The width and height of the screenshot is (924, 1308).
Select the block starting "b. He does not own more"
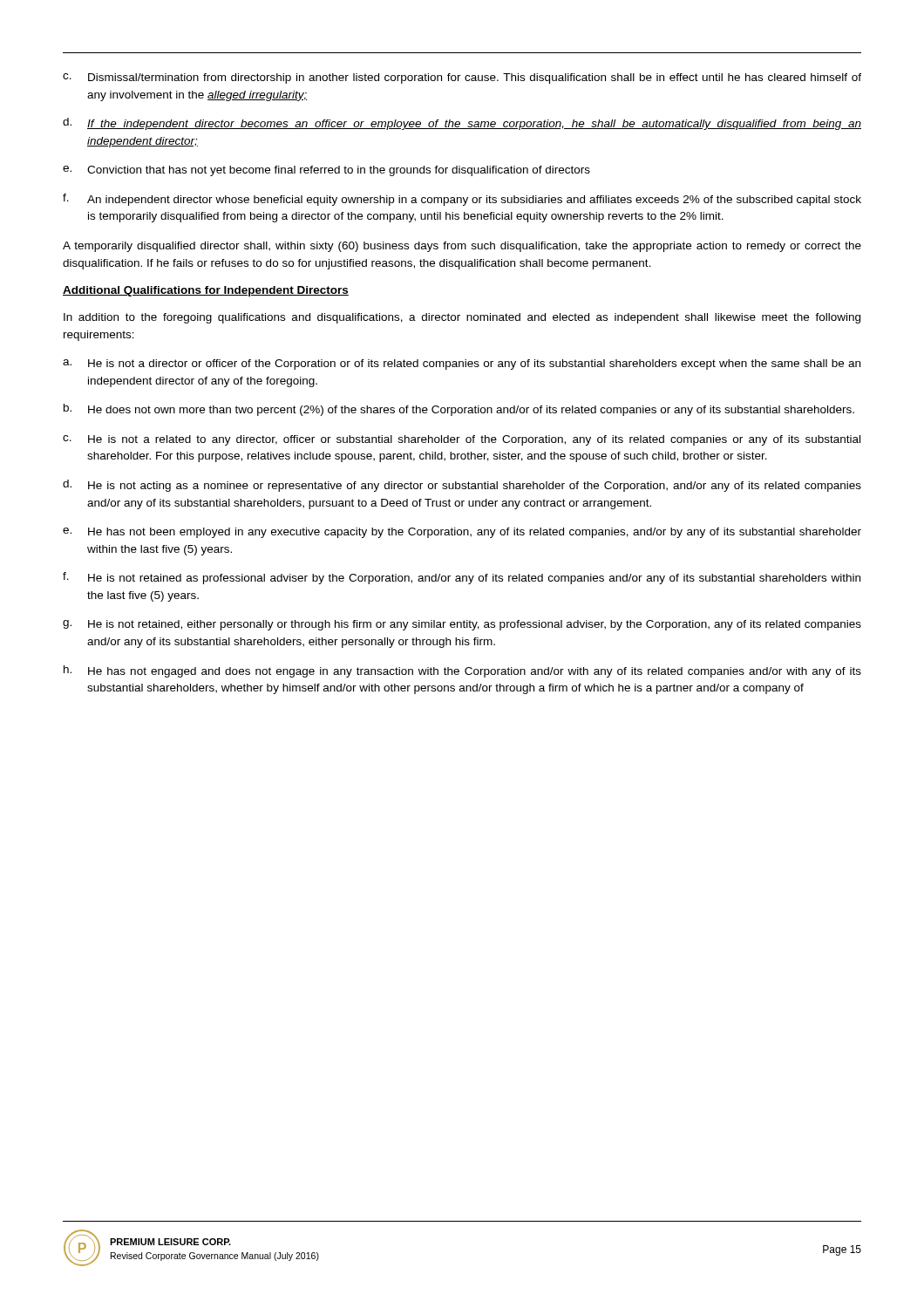[462, 410]
